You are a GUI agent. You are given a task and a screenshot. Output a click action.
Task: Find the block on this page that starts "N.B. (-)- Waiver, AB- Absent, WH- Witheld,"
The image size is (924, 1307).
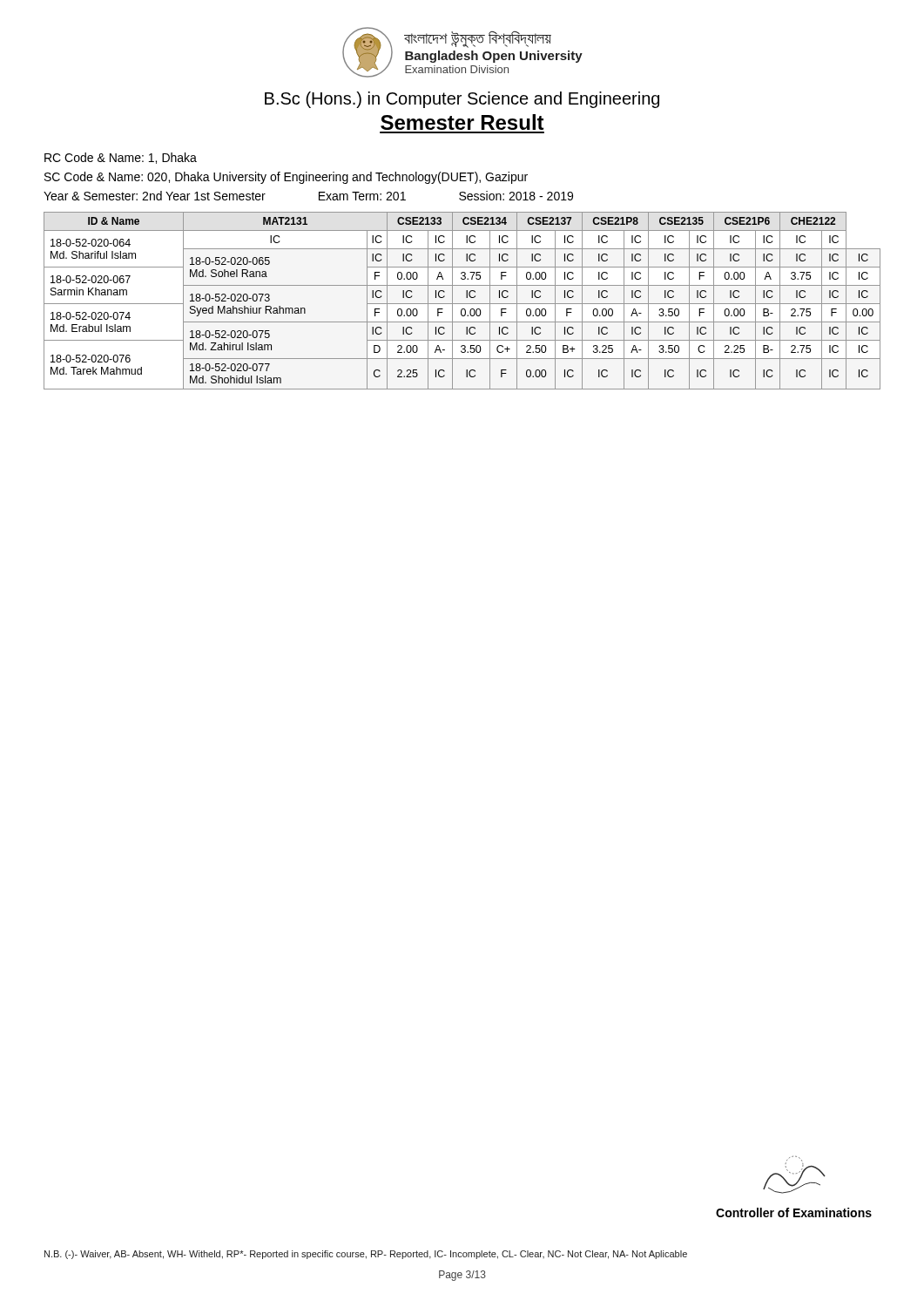365,1254
